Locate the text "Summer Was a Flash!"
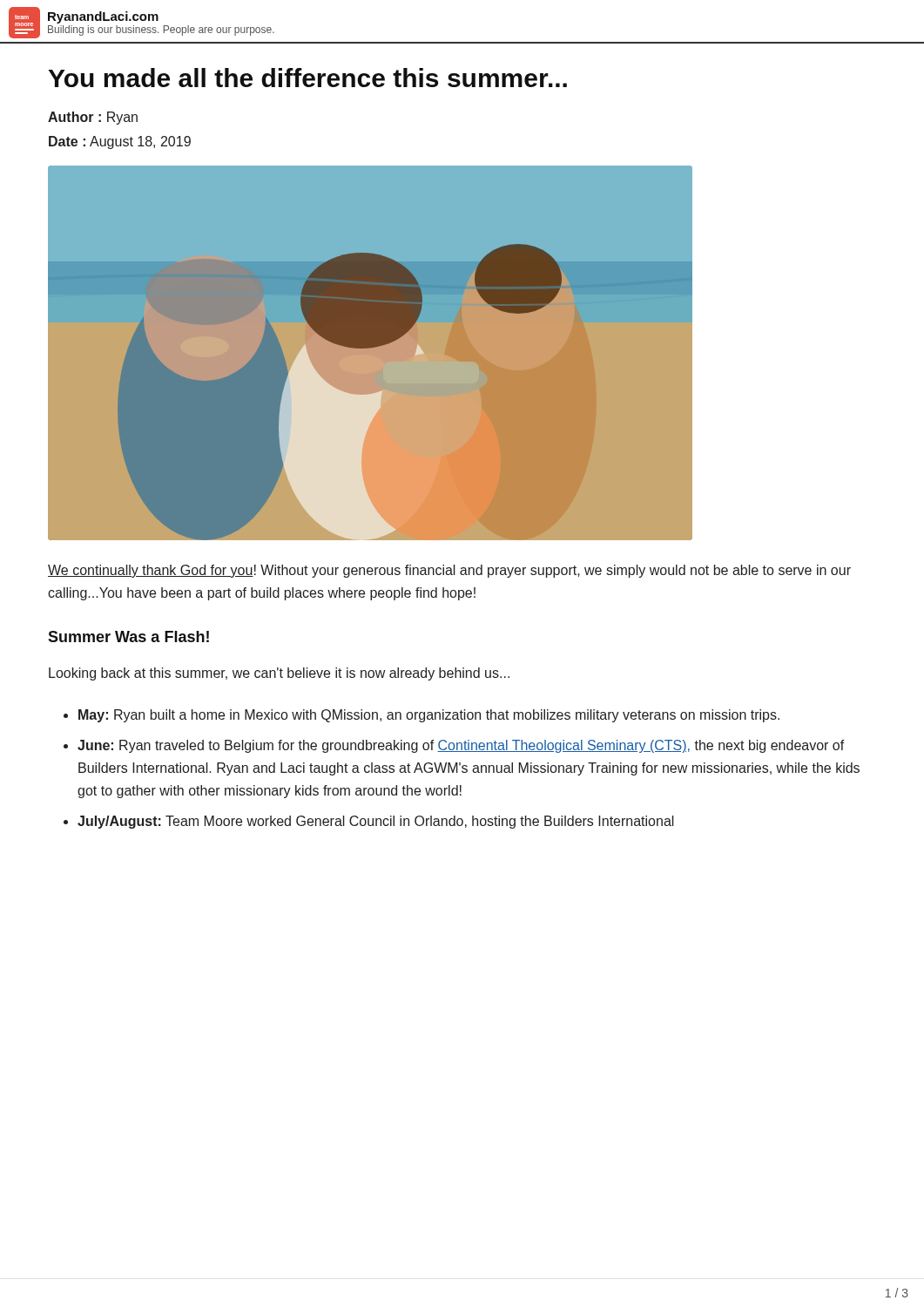The height and width of the screenshot is (1307, 924). (x=129, y=637)
